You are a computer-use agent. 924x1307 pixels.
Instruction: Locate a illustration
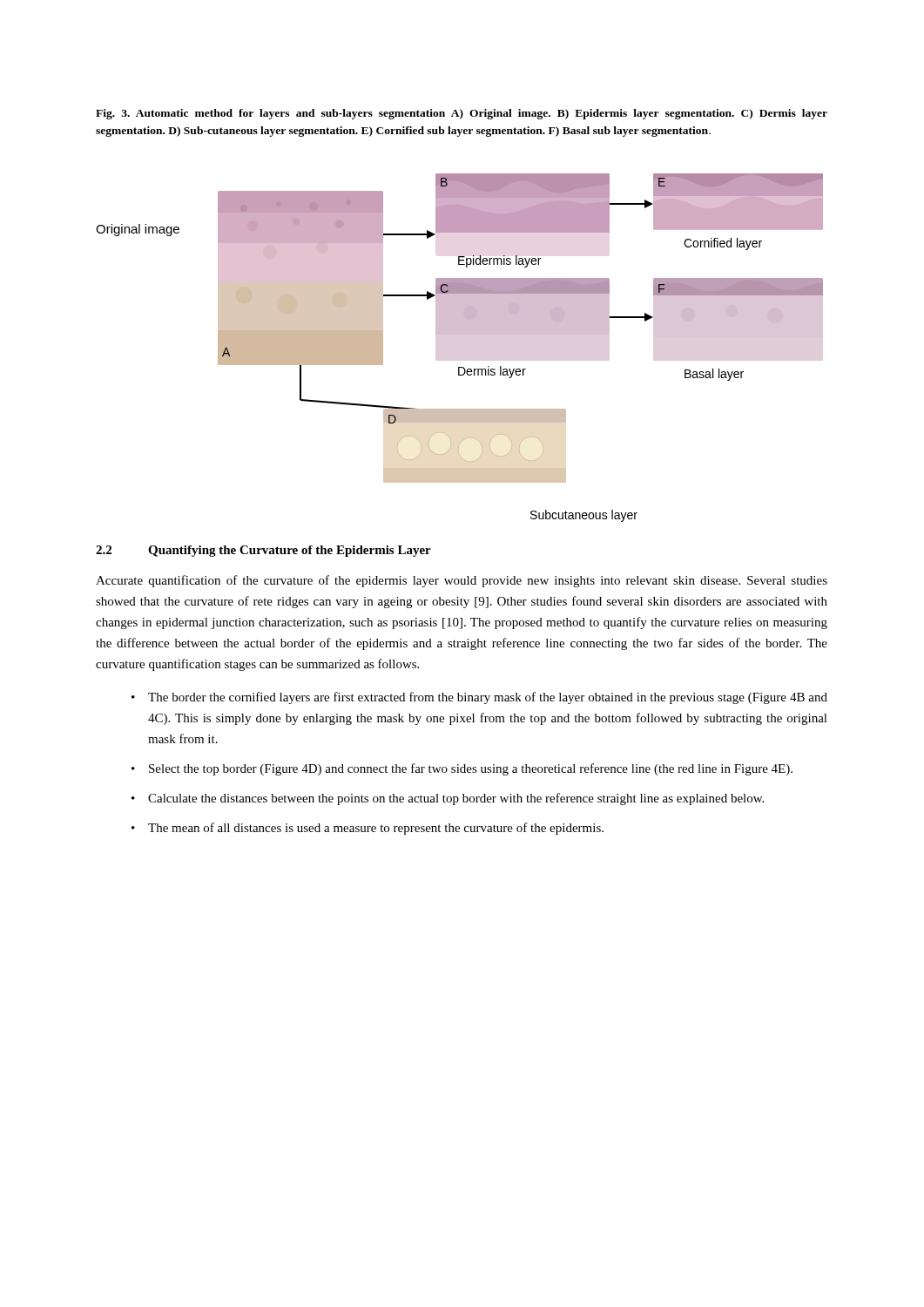tap(462, 330)
